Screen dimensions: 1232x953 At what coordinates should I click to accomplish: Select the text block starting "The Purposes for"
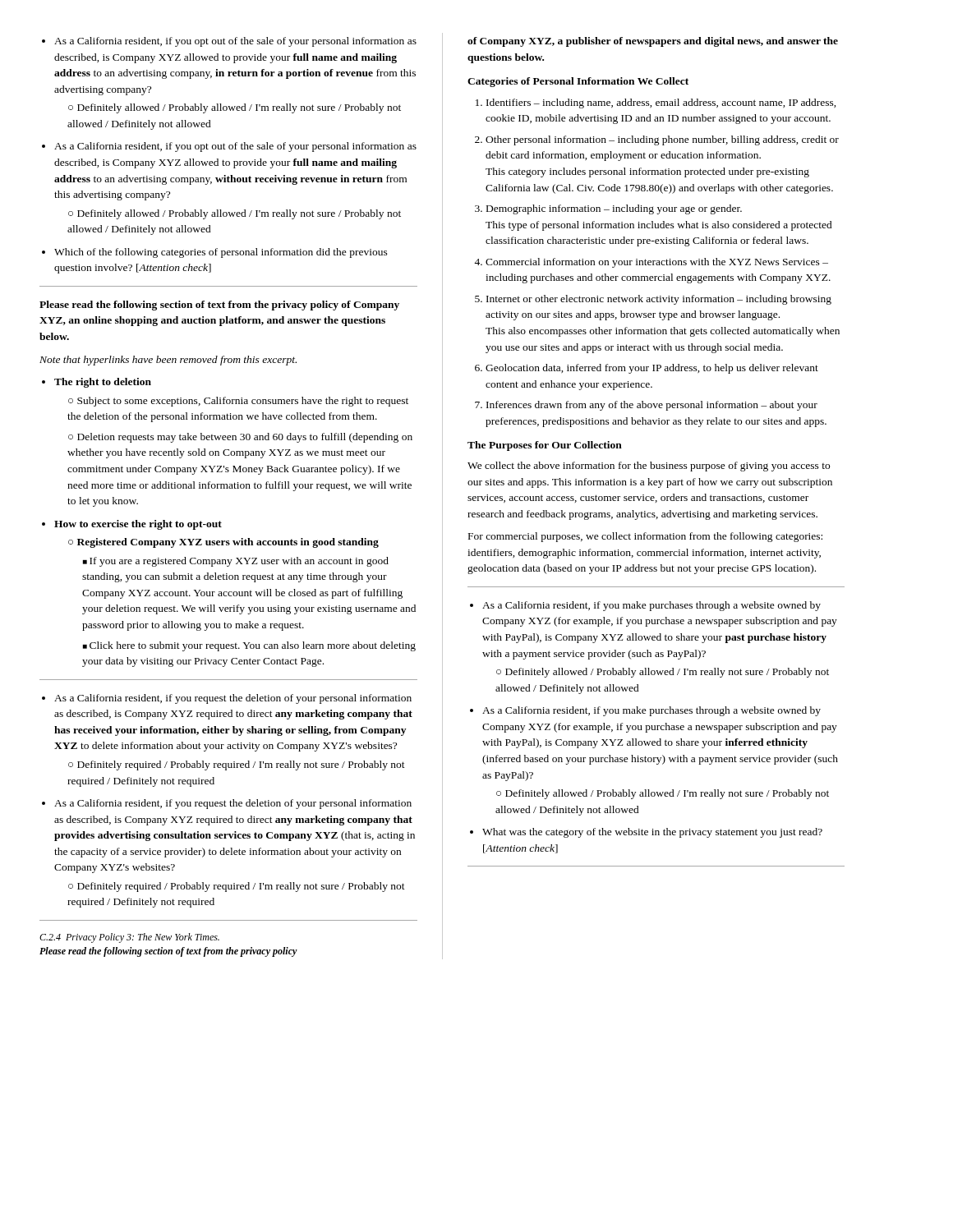[545, 445]
